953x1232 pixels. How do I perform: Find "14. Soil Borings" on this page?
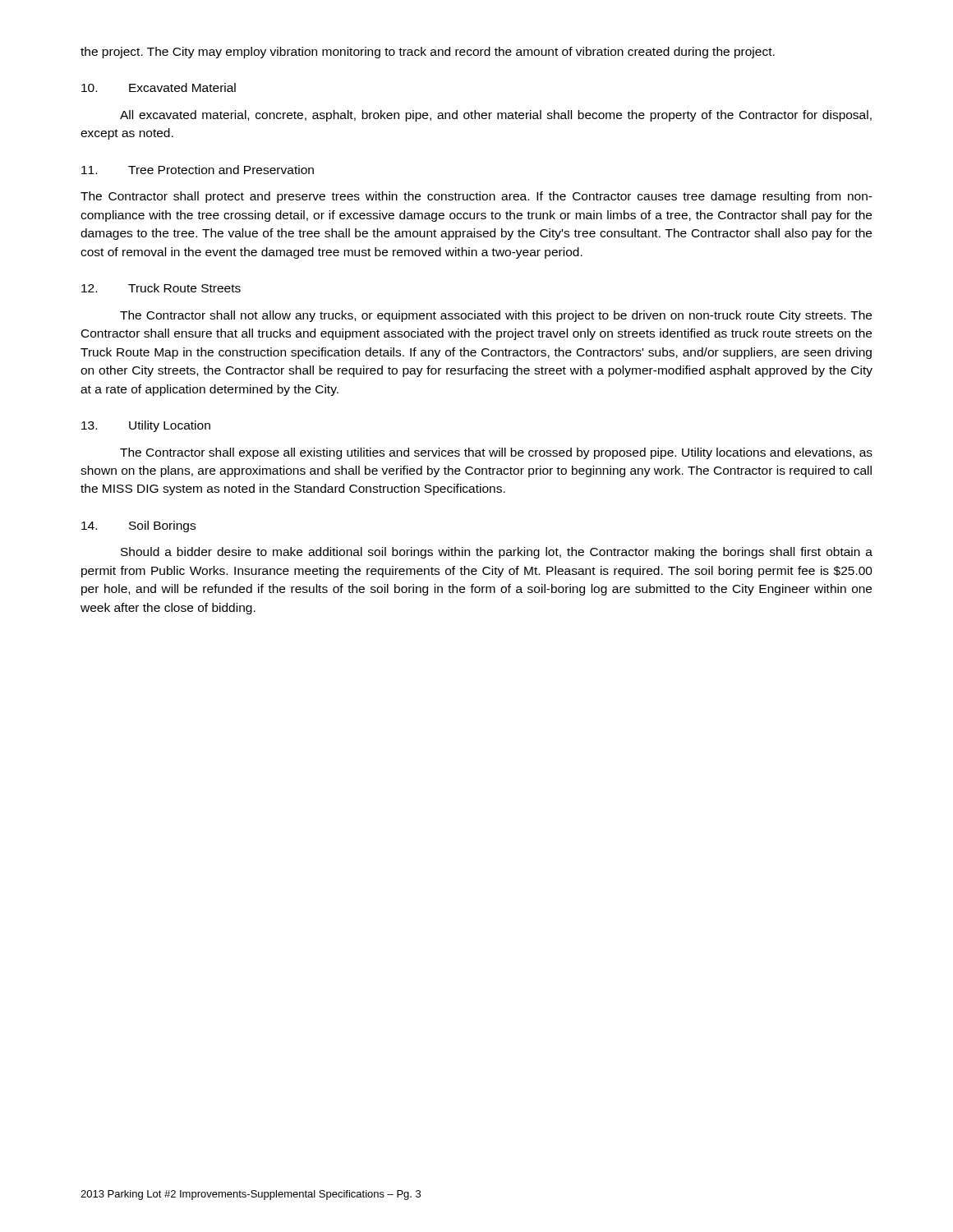coord(138,526)
